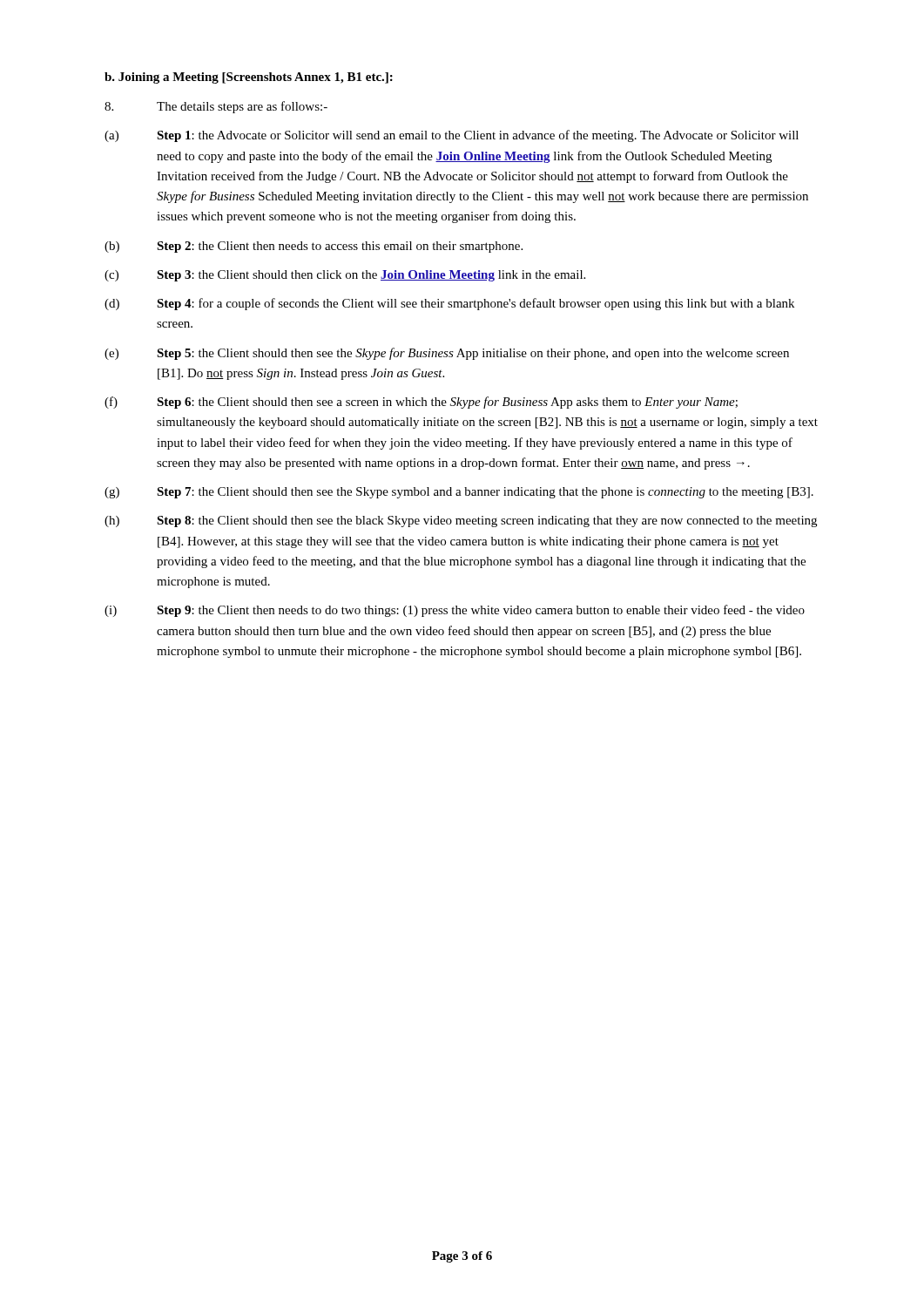Where is the passage that starts "8. The details steps are"?
The image size is (924, 1307).
click(216, 107)
